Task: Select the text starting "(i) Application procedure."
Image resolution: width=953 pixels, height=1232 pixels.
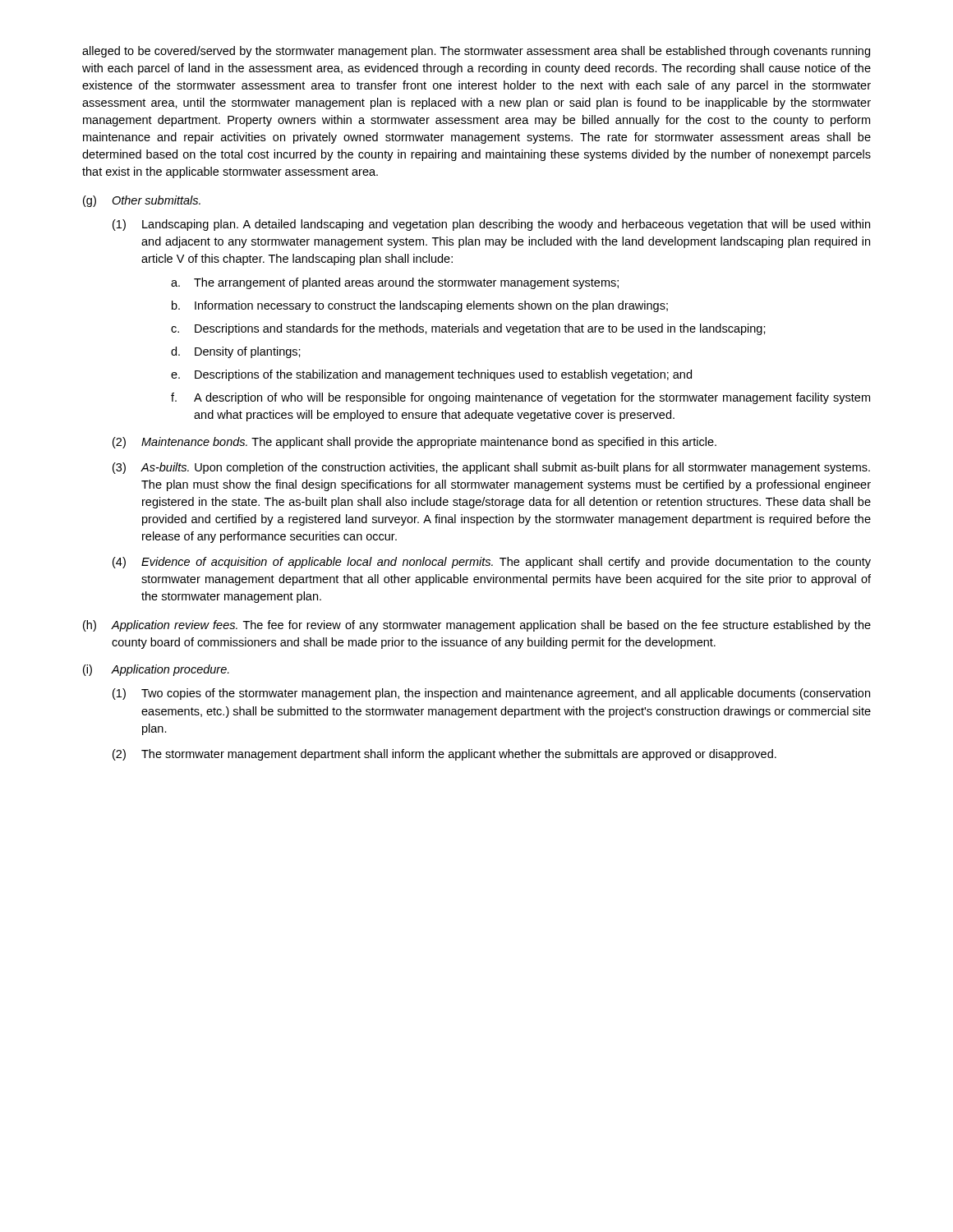Action: [156, 670]
